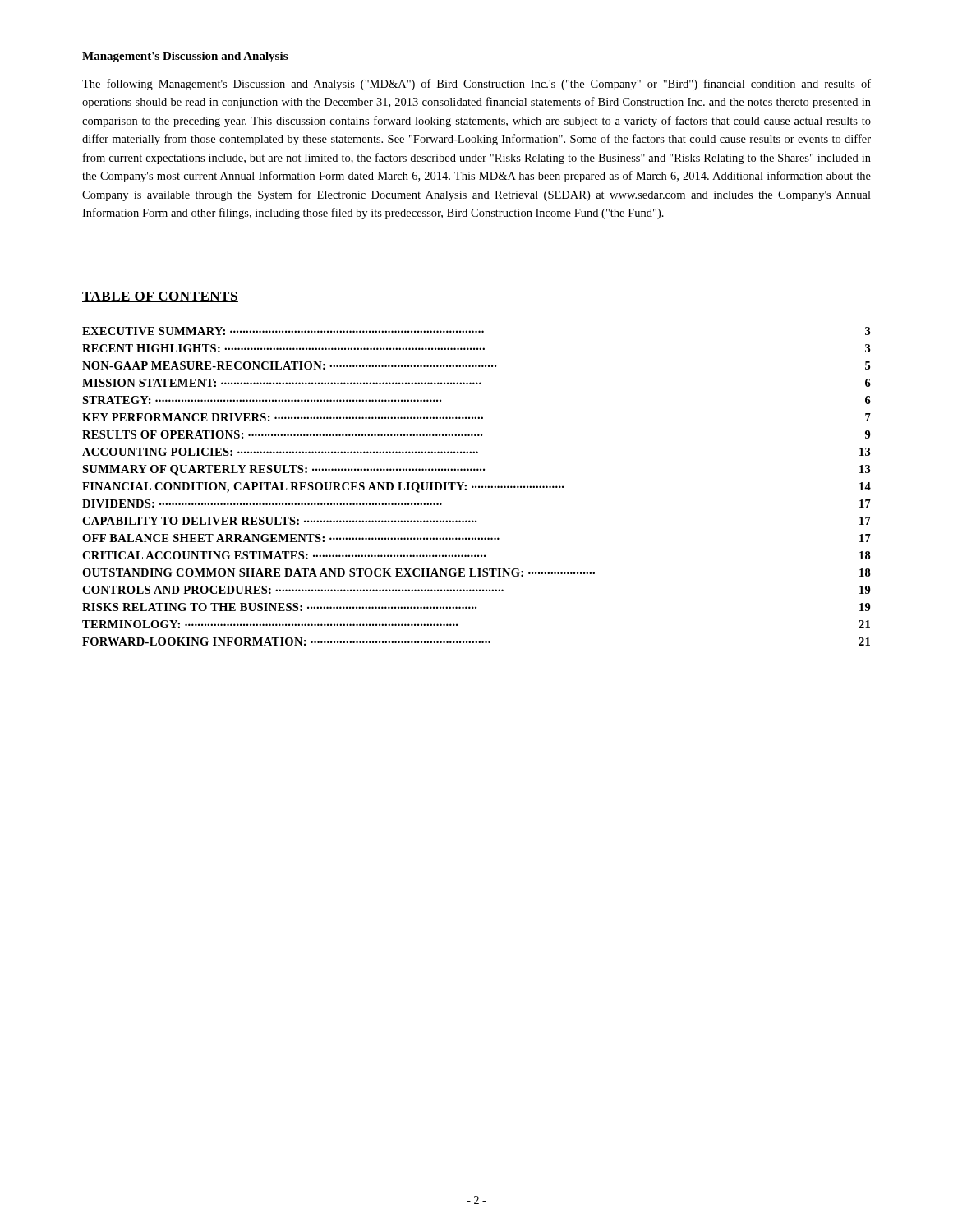The width and height of the screenshot is (953, 1232).
Task: Find the section header with the text "Management's Discussion and Analysis"
Action: (185, 56)
